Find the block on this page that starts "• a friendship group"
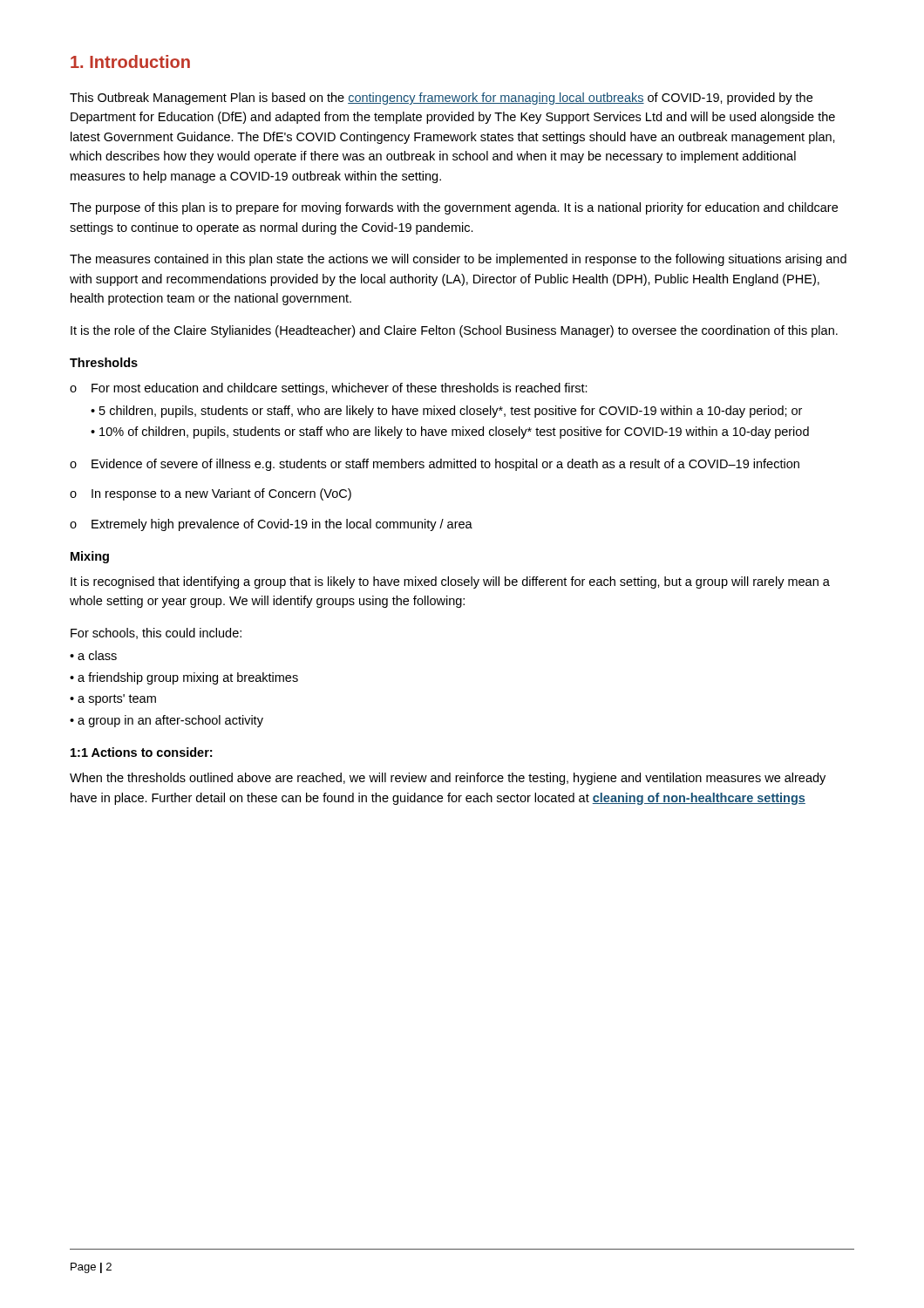This screenshot has width=924, height=1308. coord(184,677)
